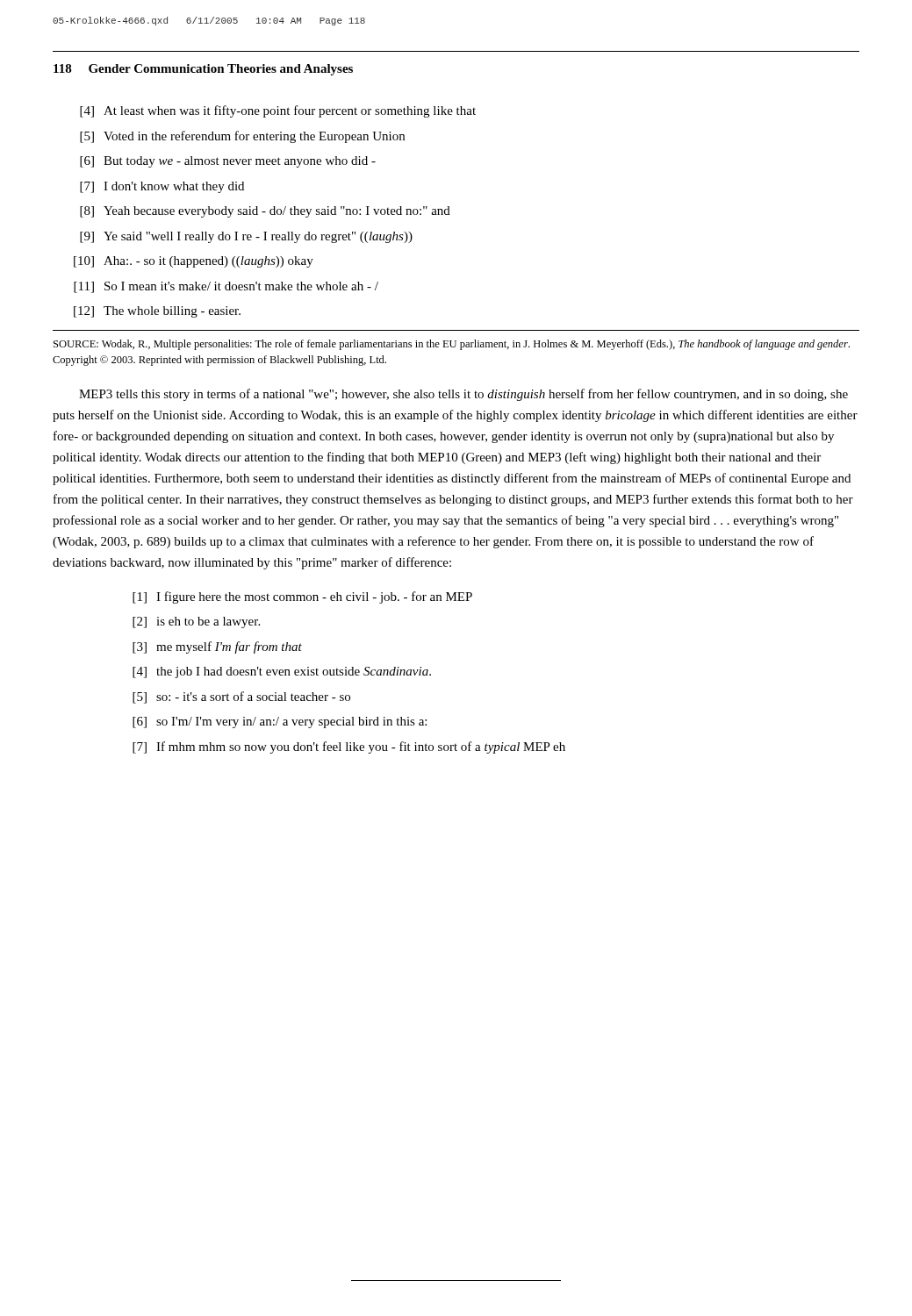
Task: Point to the element starting "118 Gender Communication Theories and Analyses"
Action: 203,68
